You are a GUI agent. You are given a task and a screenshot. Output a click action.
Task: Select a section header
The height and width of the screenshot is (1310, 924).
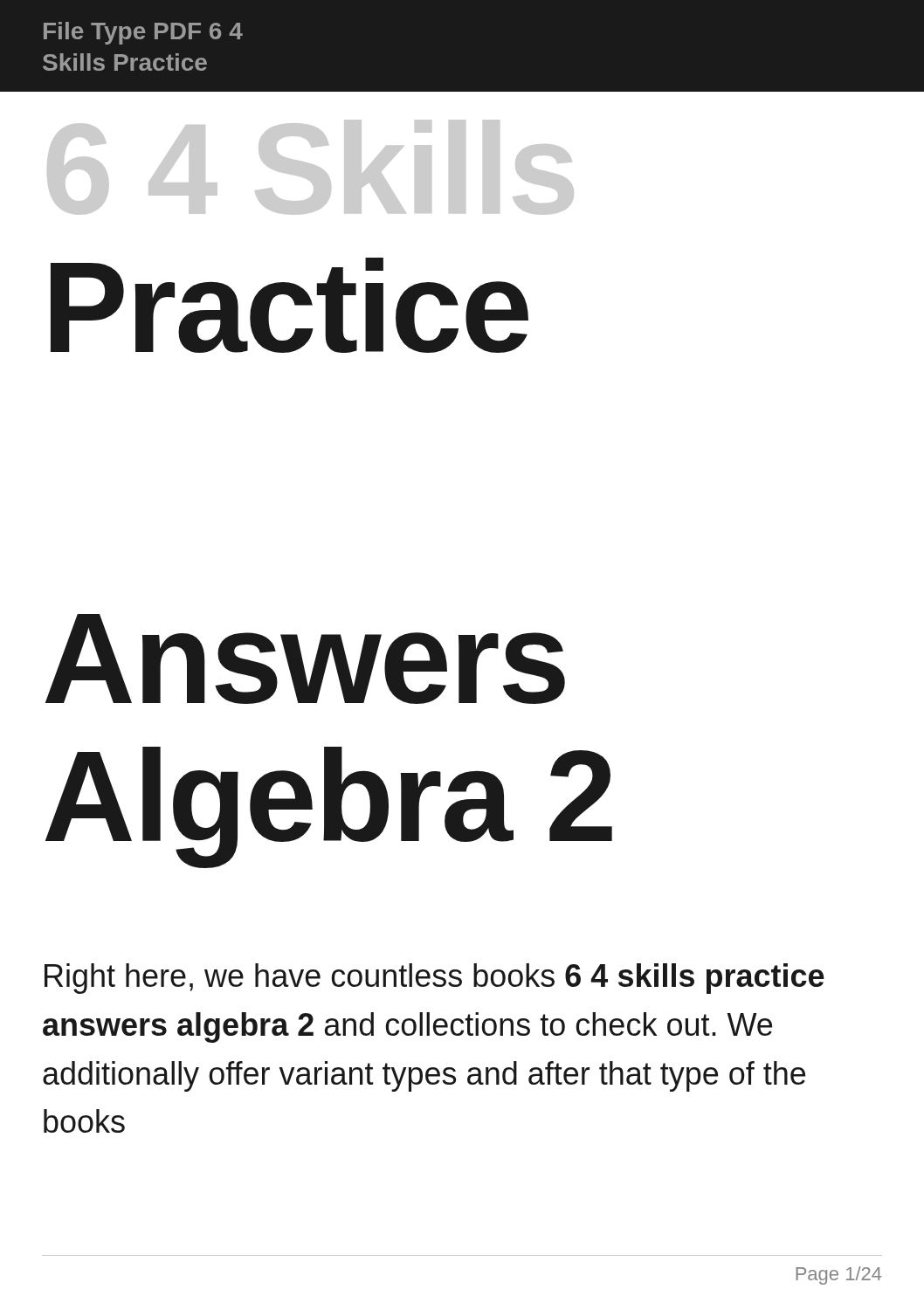(462, 727)
